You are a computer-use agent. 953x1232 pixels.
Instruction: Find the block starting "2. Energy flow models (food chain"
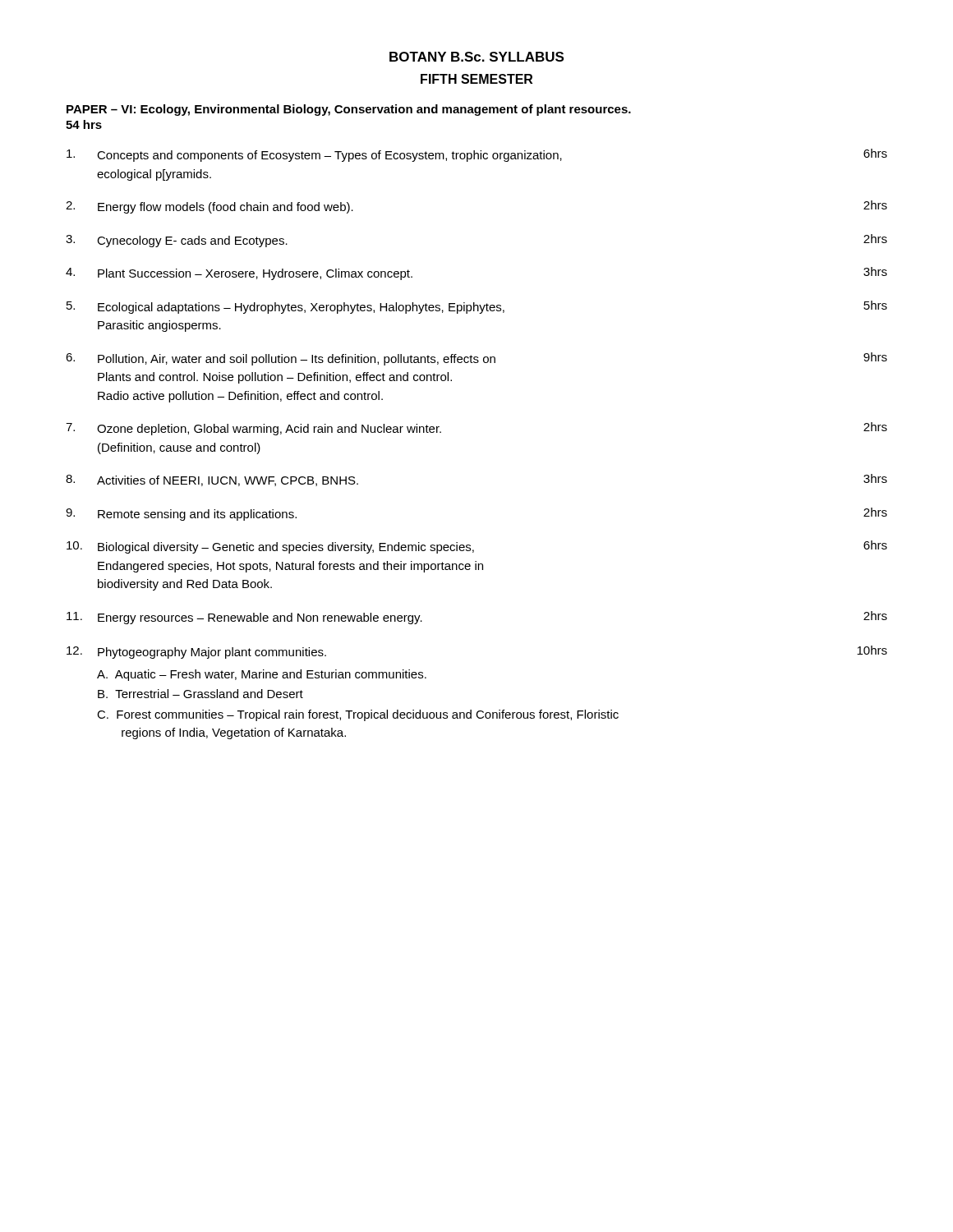225,206
